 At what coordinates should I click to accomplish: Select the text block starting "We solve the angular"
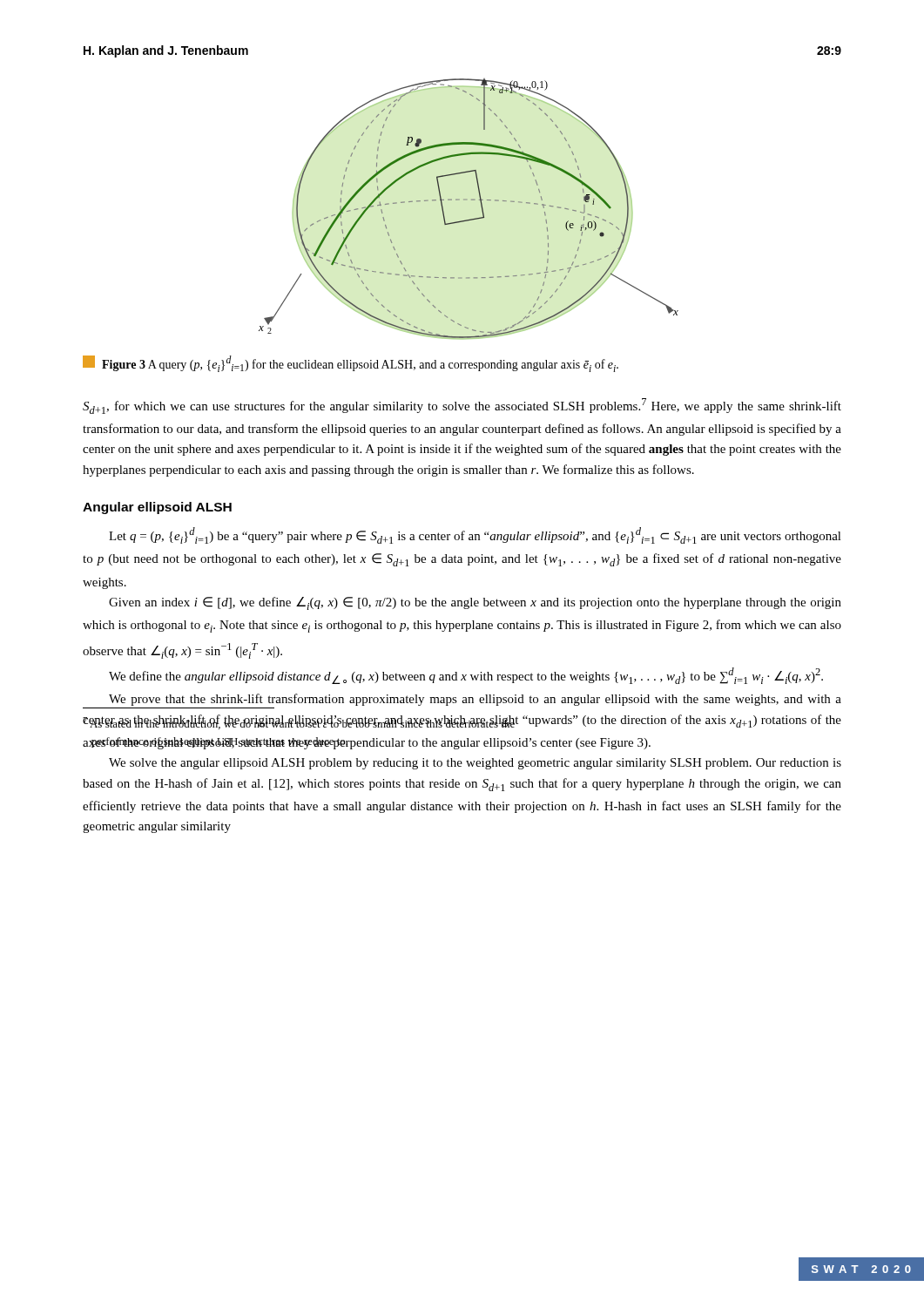[x=462, y=794]
